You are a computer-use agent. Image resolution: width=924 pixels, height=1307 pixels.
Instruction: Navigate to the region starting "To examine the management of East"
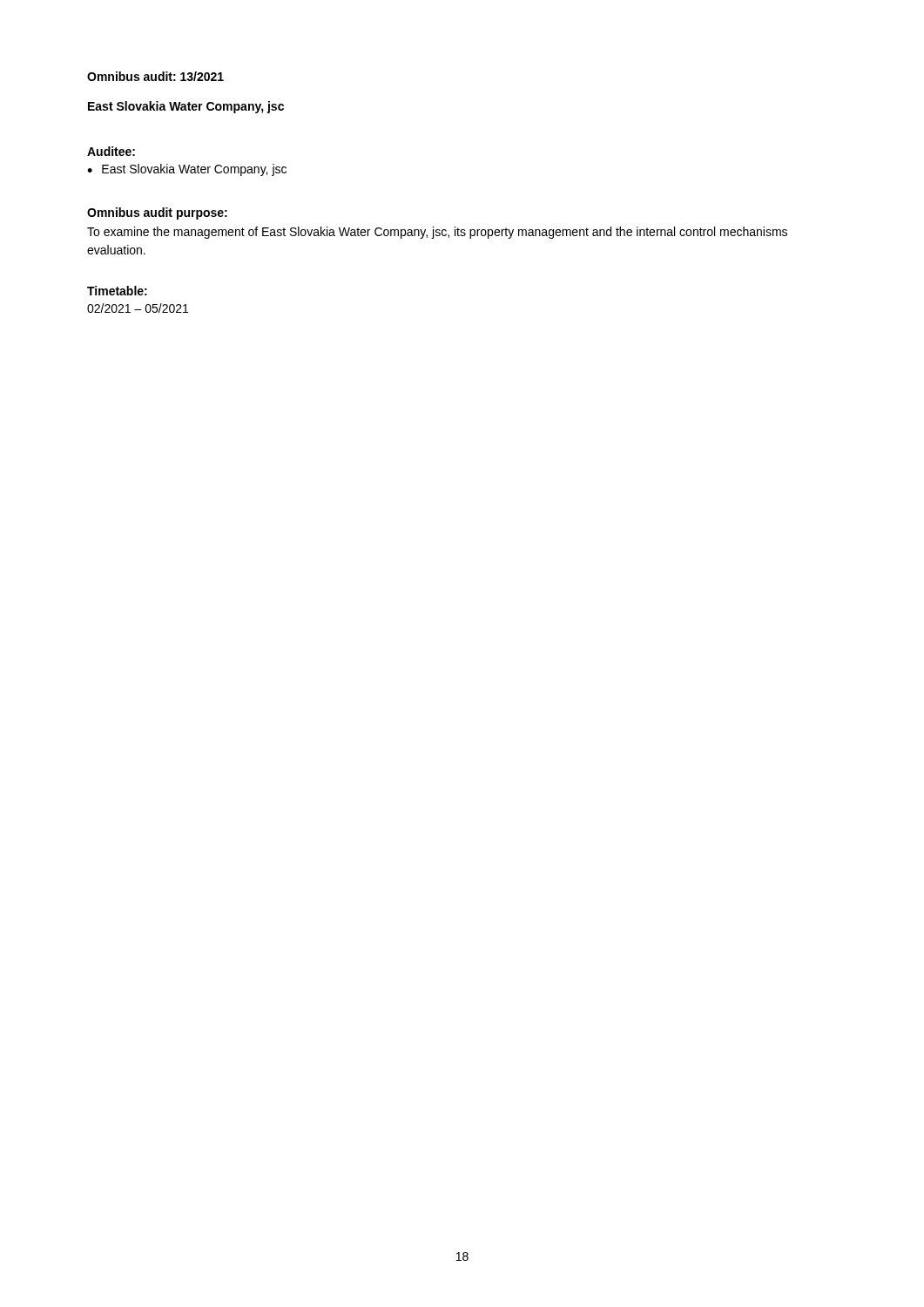click(x=437, y=241)
